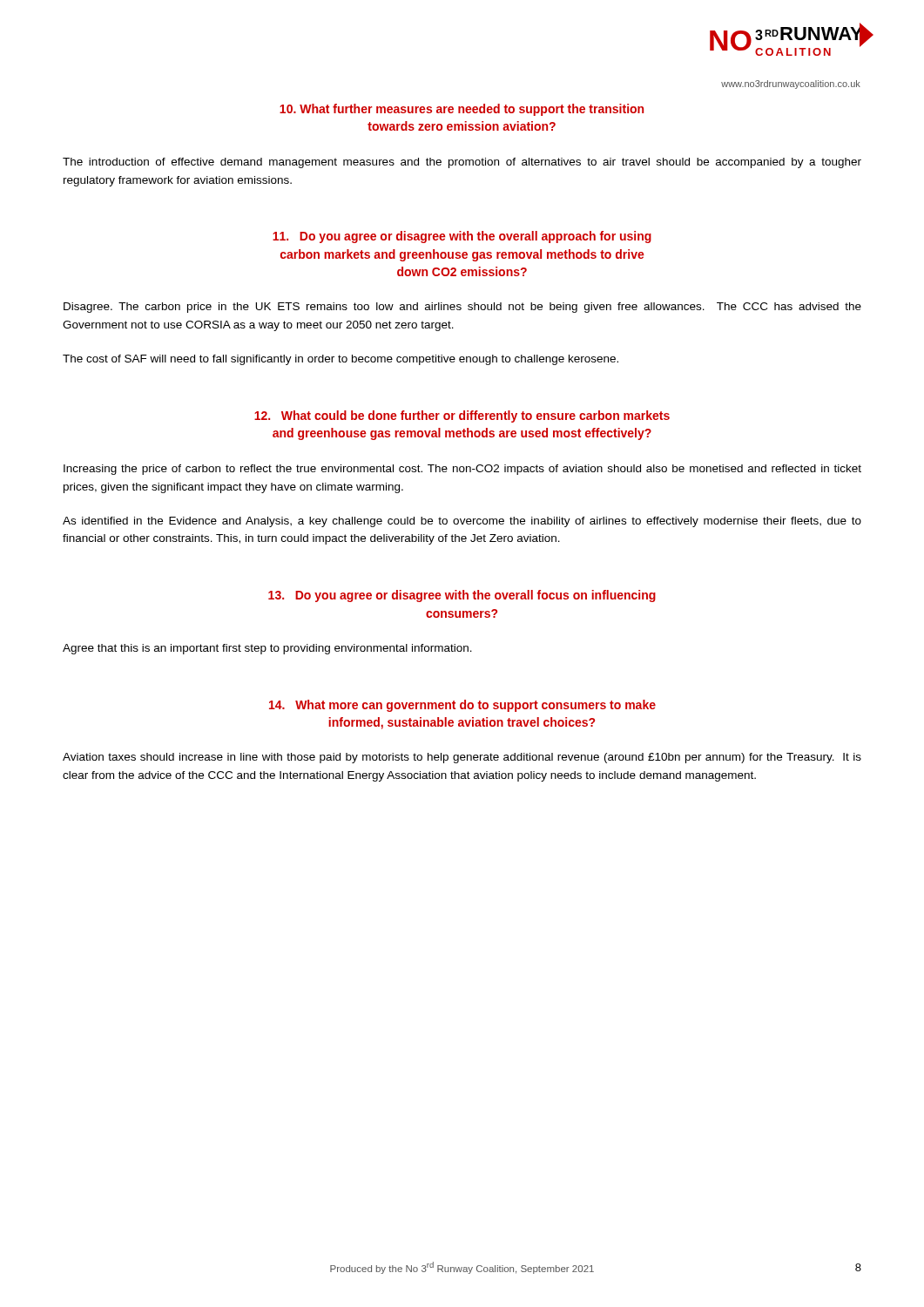Where is the section header that starts "13. Do you agree or disagree with the"?
924x1307 pixels.
coord(462,604)
